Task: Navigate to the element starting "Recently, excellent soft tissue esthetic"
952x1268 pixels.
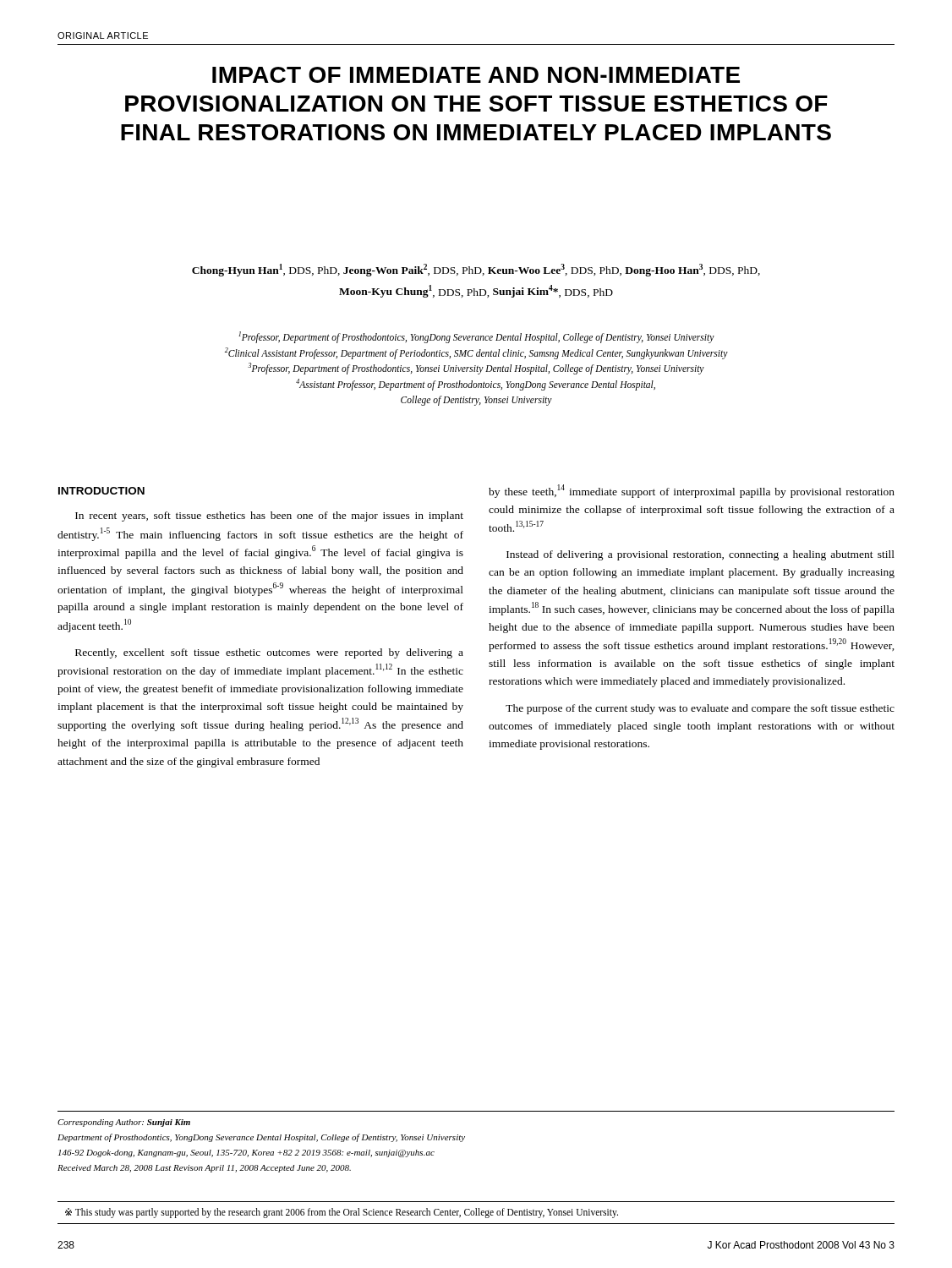Action: pos(260,707)
